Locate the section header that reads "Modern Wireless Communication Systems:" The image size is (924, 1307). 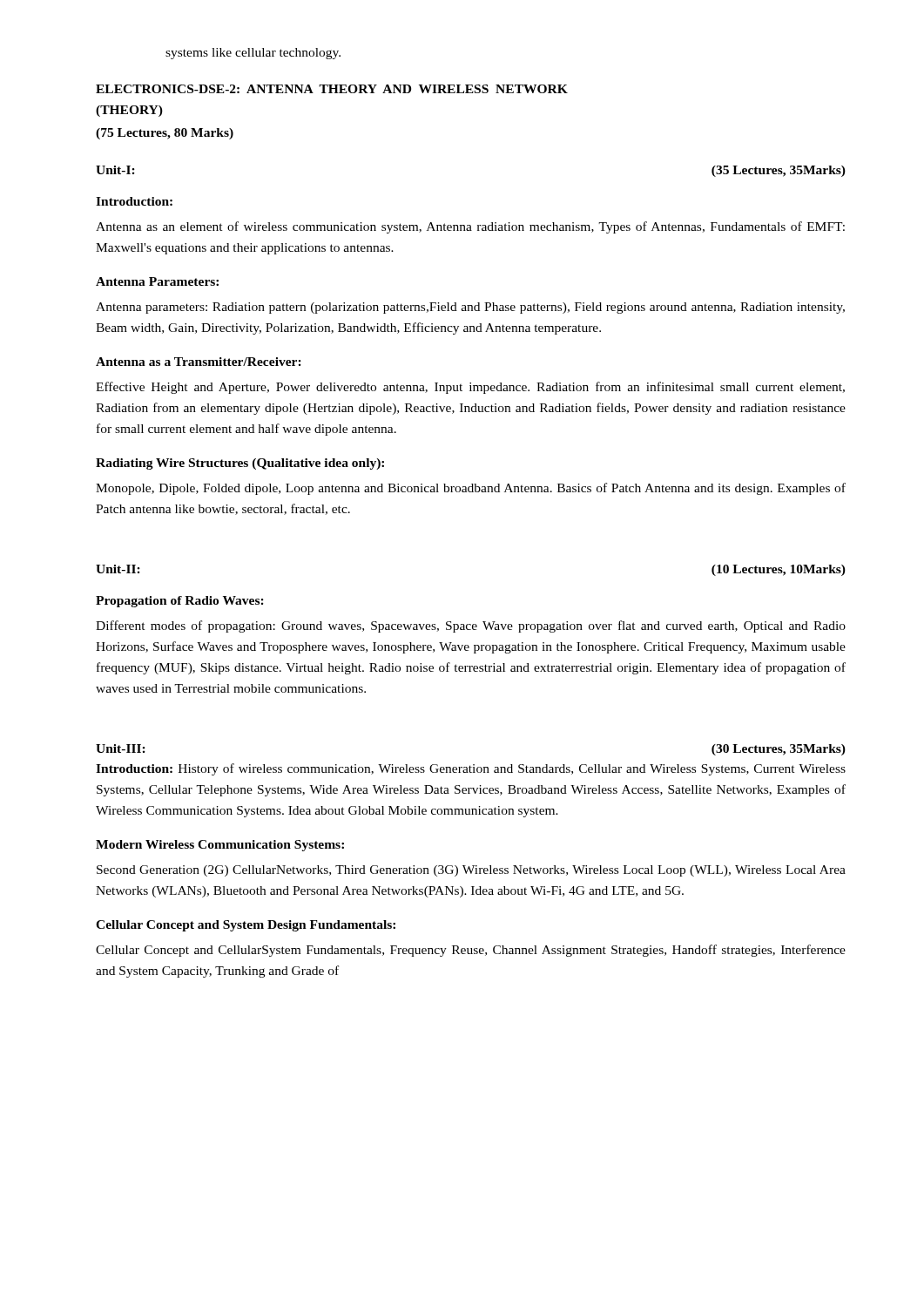pyautogui.click(x=220, y=844)
